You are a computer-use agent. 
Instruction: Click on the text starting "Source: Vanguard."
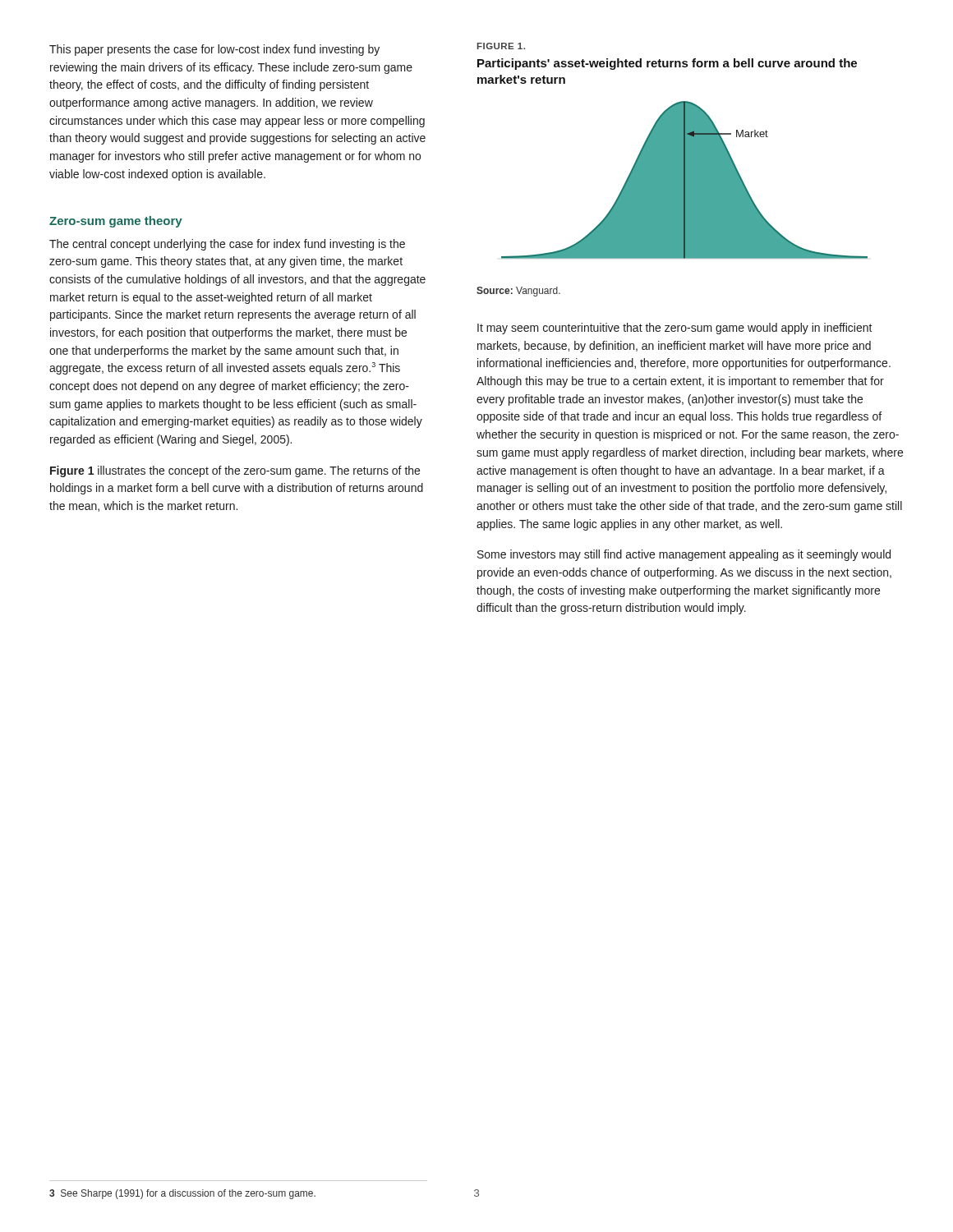pyautogui.click(x=519, y=291)
